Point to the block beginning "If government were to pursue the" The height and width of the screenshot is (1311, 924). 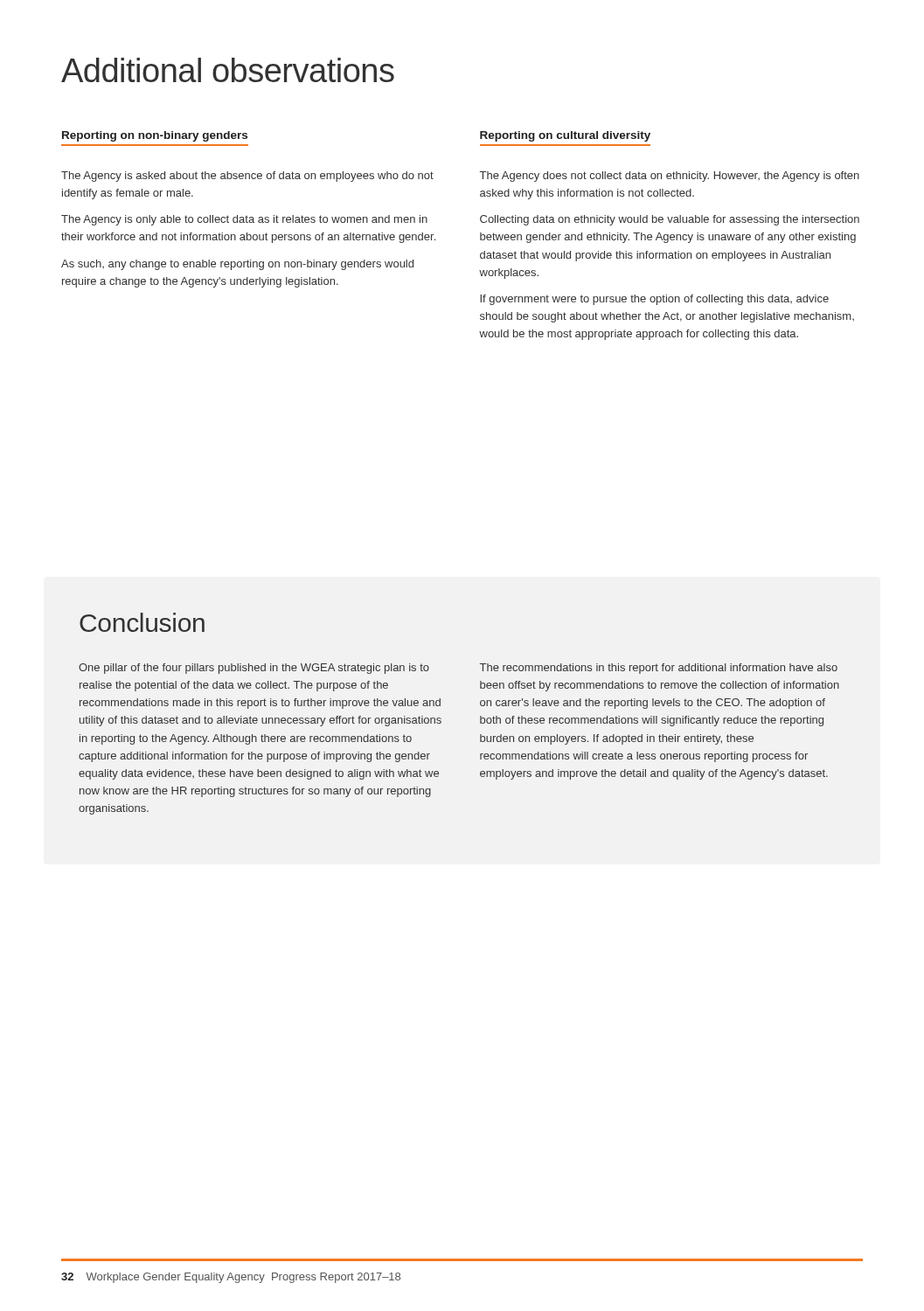671,316
